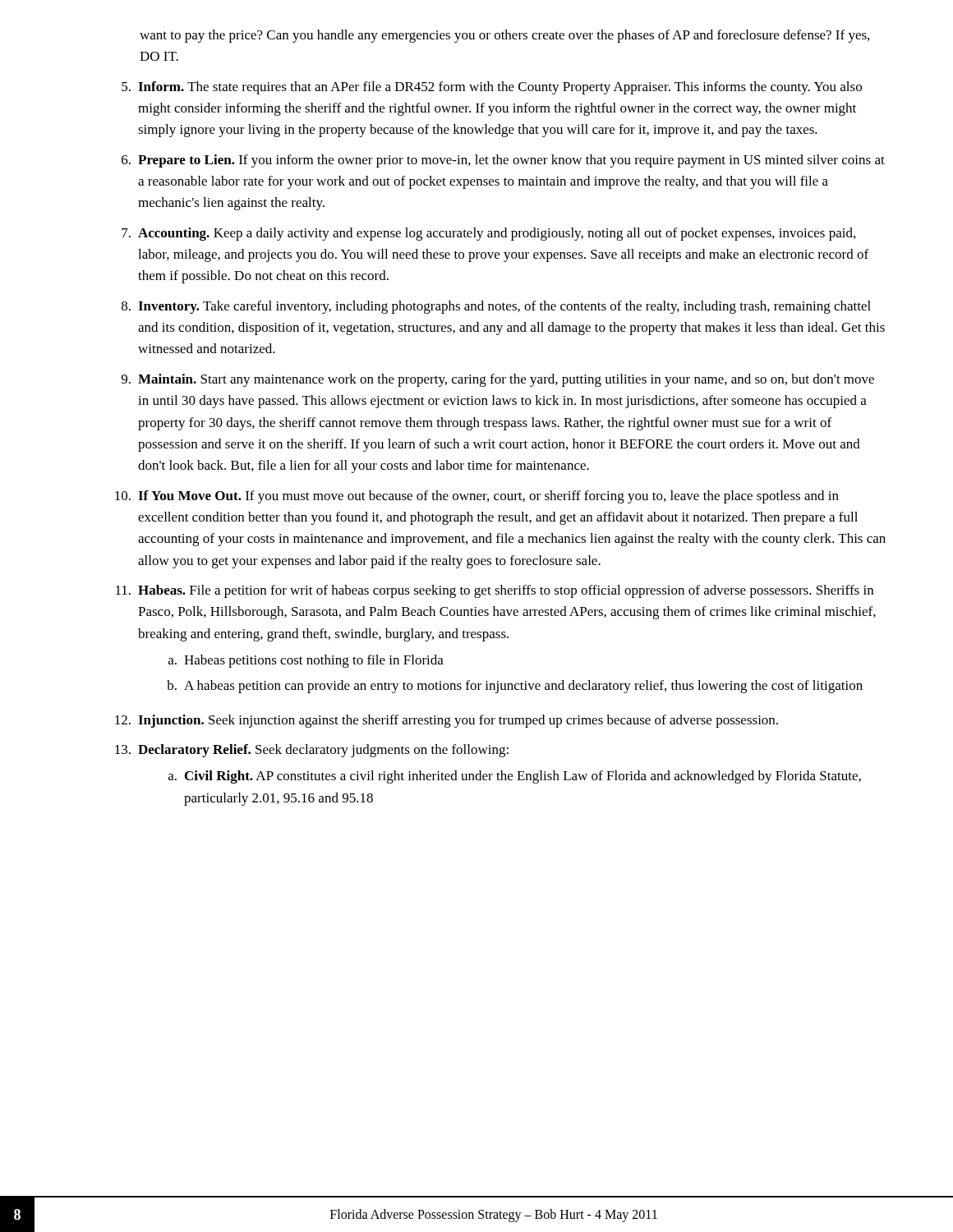Select the element starting "12. Injunction. Seek injunction against the sheriff"
The height and width of the screenshot is (1232, 953).
(x=491, y=720)
